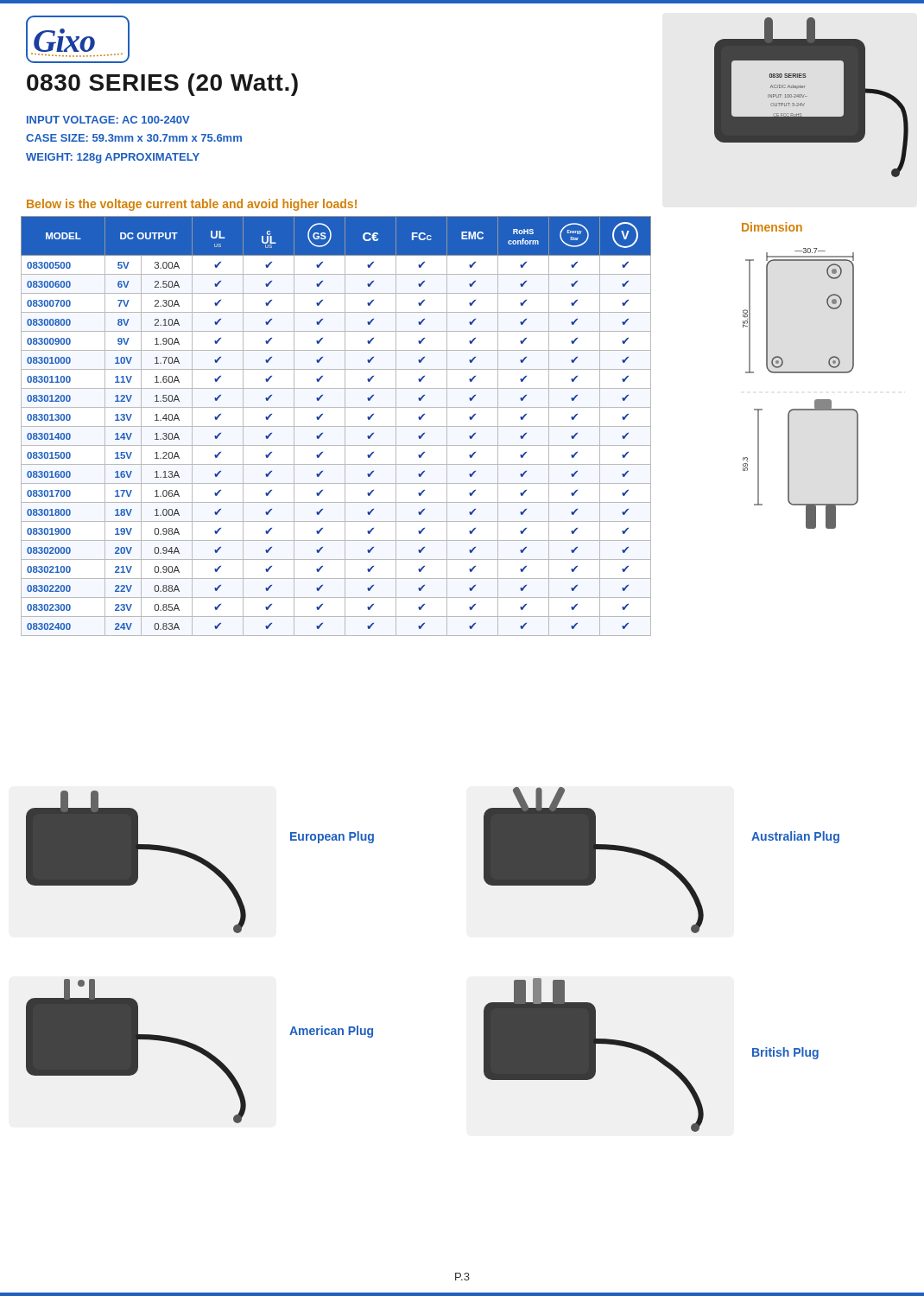Select the section header that reads "Below is the voltage current table and avoid"
The width and height of the screenshot is (924, 1296).
tap(192, 204)
